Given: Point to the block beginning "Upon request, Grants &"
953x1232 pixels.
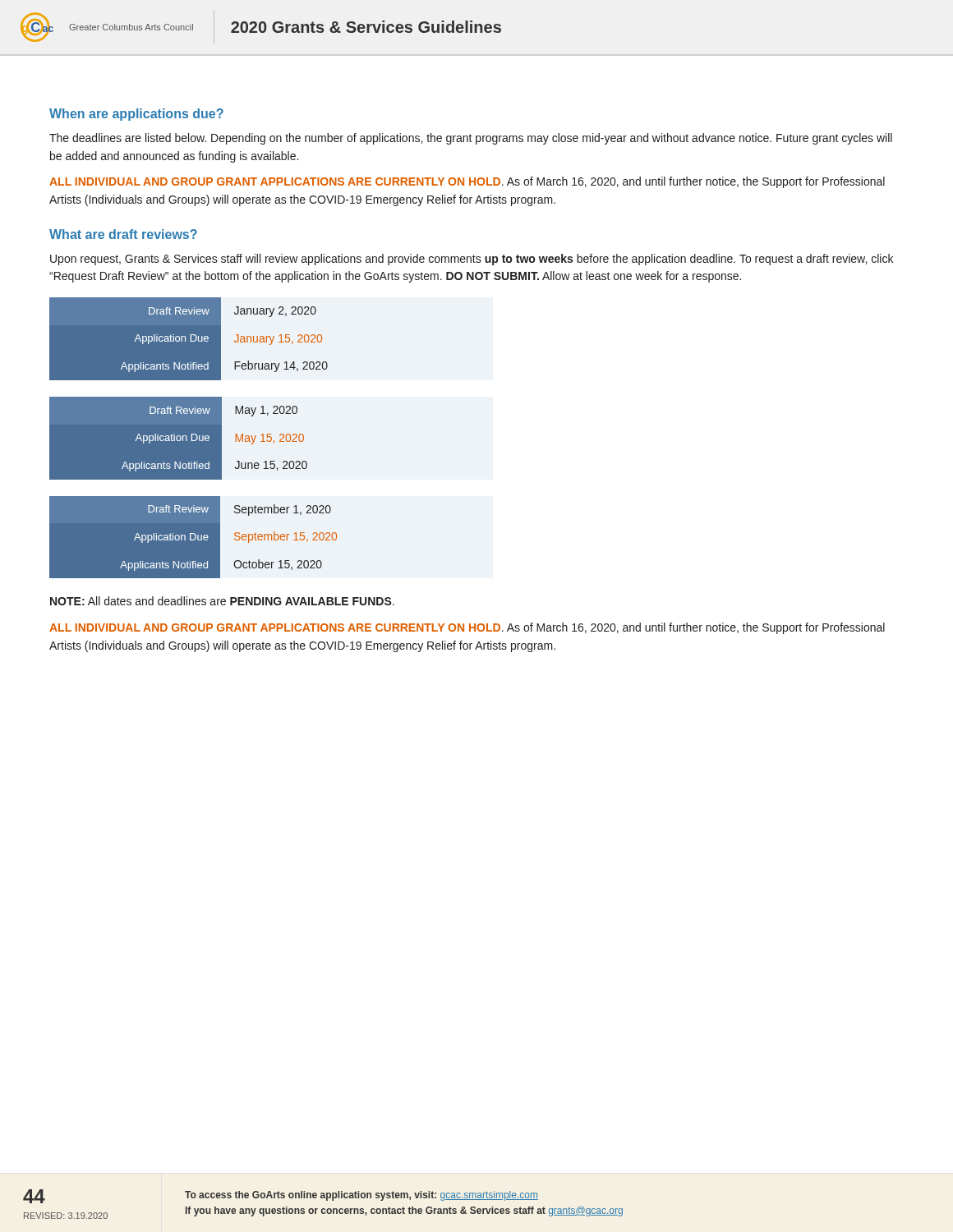Looking at the screenshot, I should (x=471, y=267).
